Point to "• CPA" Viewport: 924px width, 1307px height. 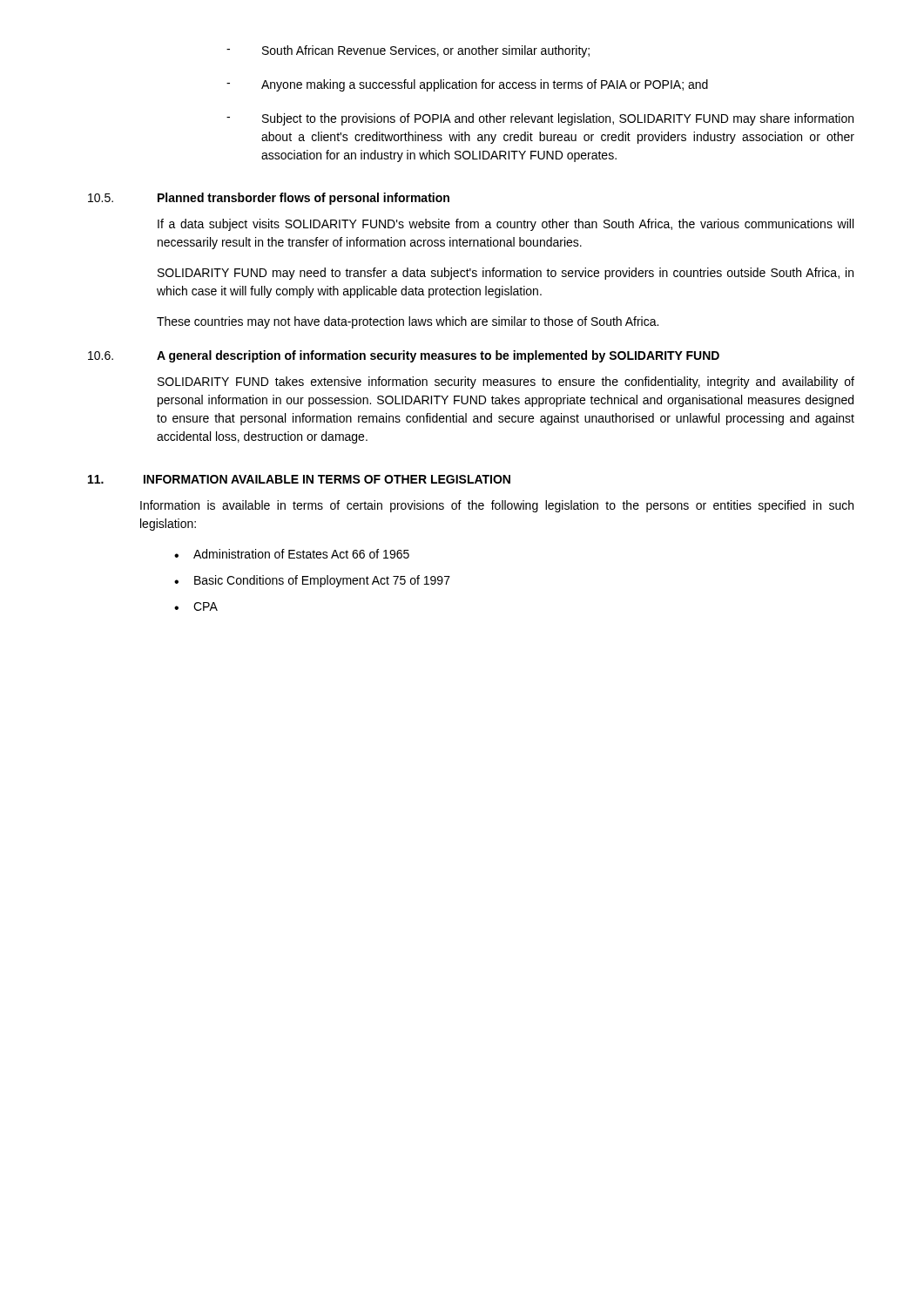tap(196, 606)
